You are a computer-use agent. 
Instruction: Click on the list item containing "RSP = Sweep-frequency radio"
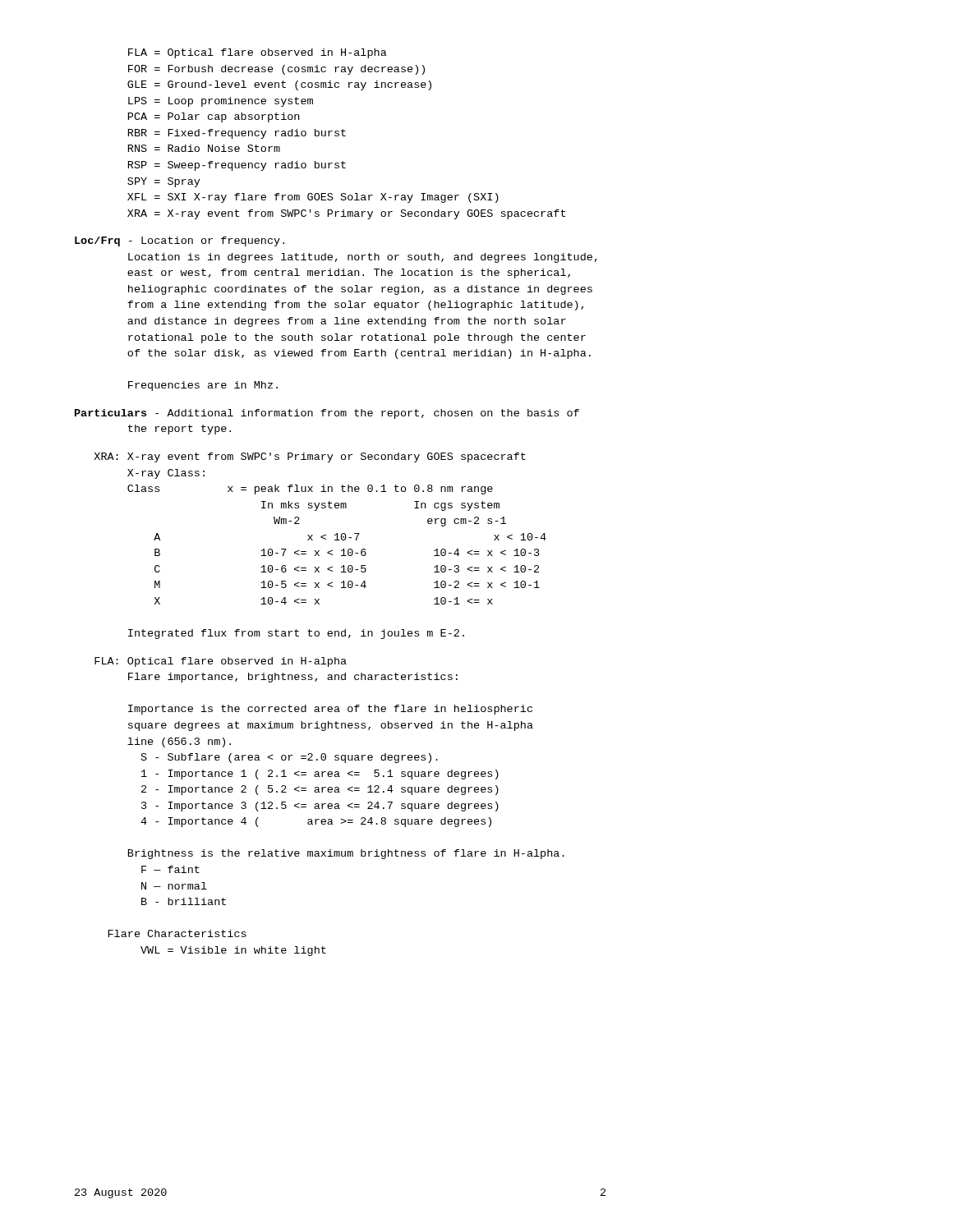[210, 165]
